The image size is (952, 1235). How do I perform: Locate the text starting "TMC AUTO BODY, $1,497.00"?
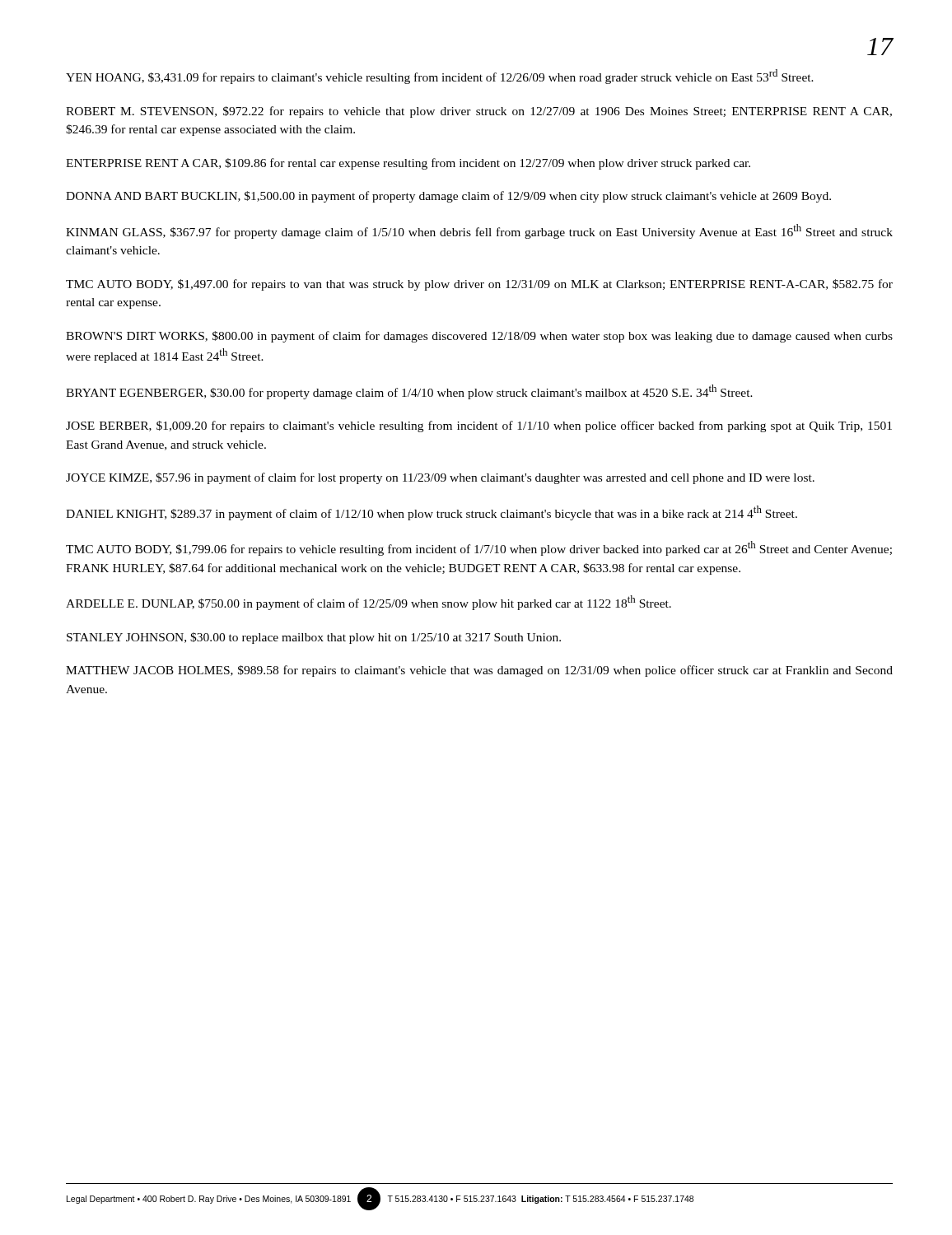tap(479, 293)
